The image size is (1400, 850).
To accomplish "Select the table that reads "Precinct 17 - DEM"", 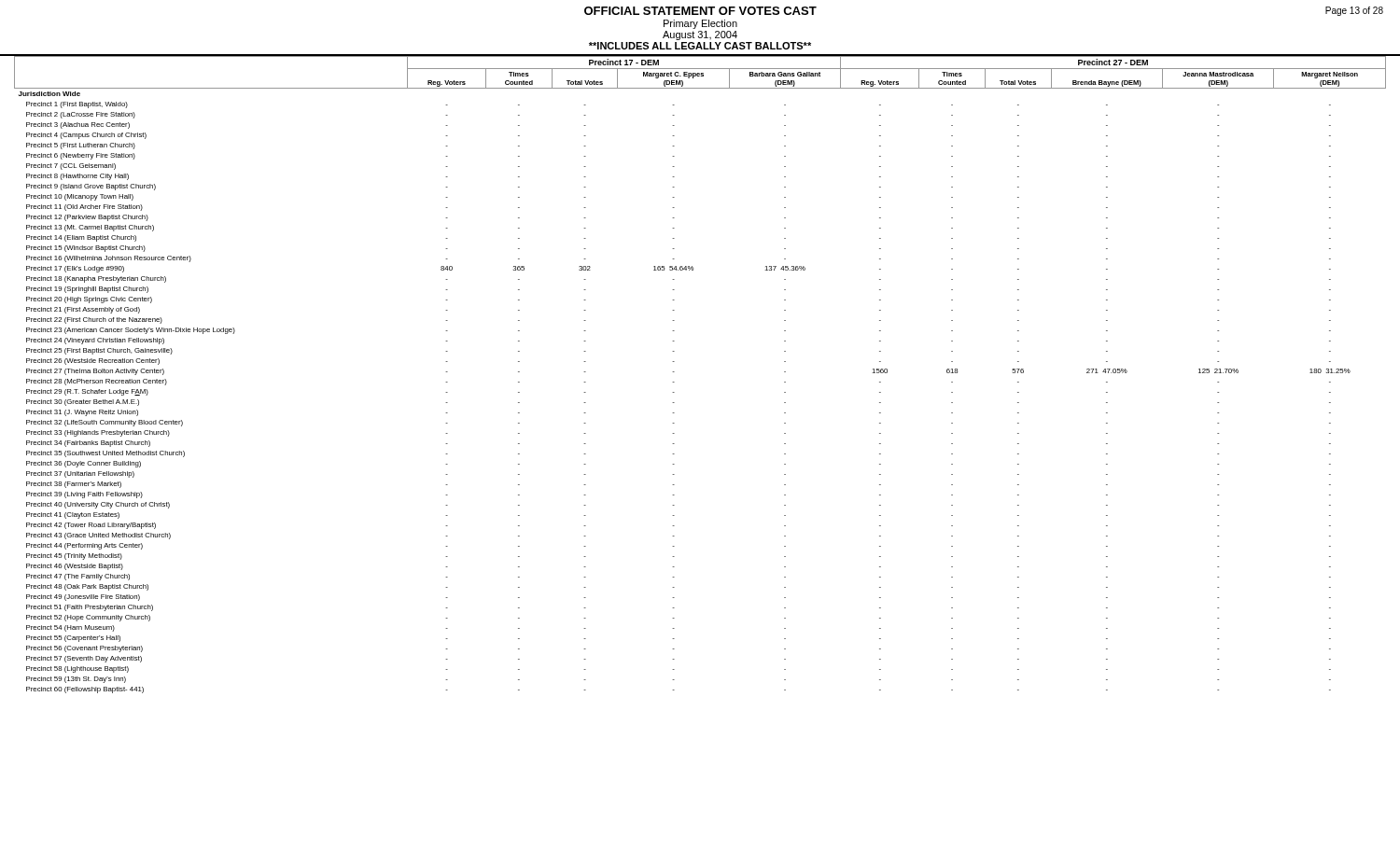I will pos(700,375).
